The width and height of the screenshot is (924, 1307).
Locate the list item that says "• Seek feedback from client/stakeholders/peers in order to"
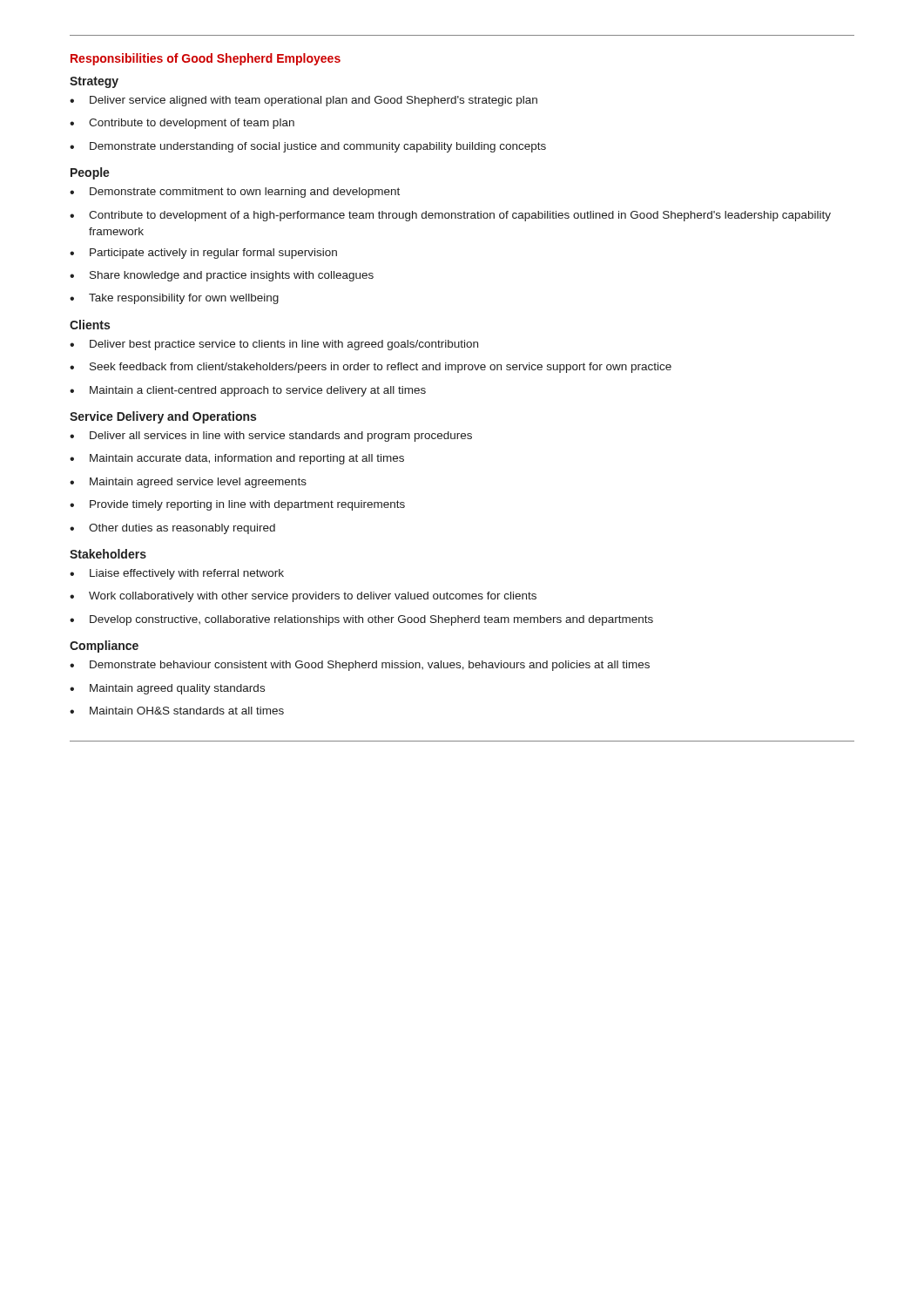pos(462,368)
